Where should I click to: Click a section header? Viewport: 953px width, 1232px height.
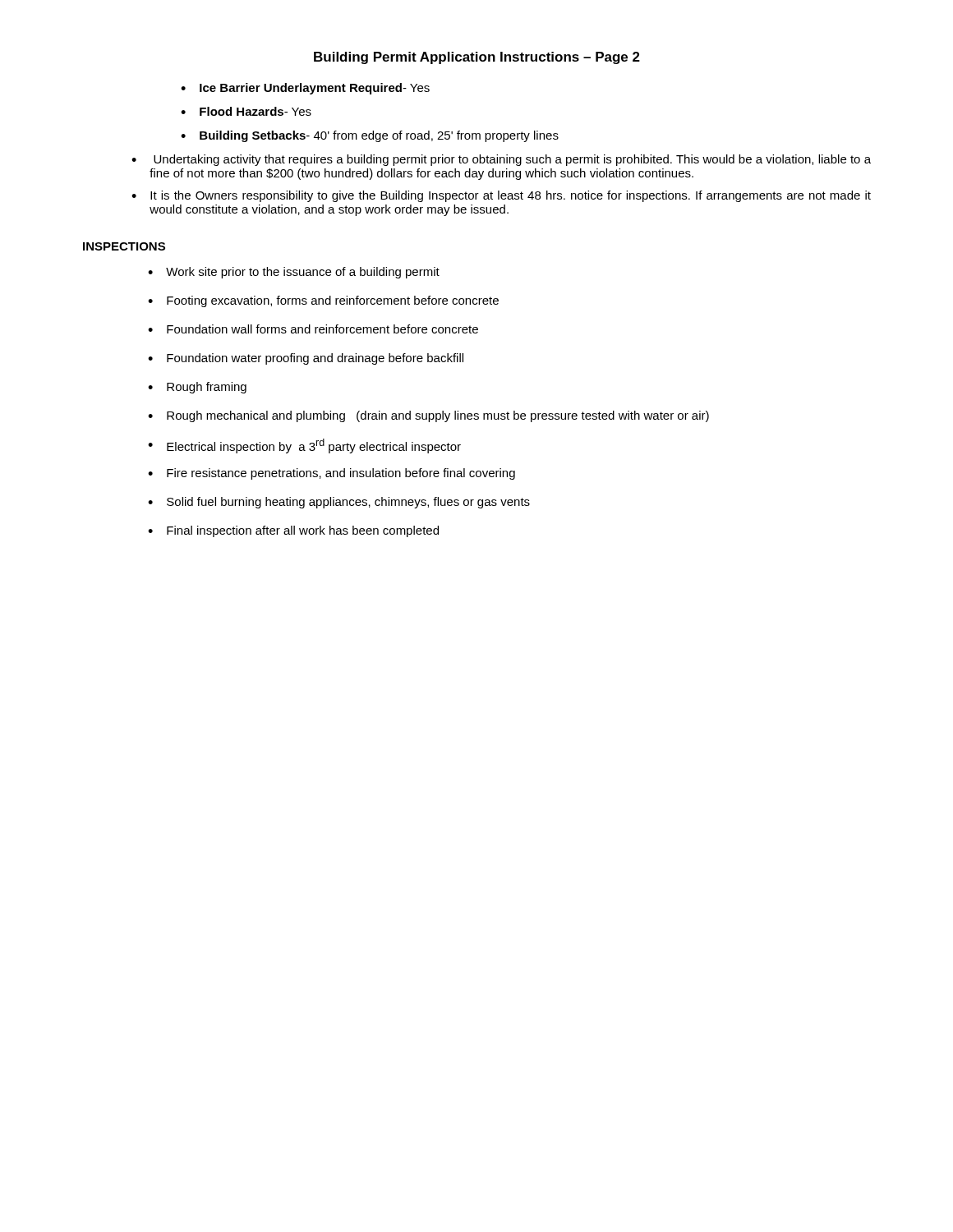click(x=124, y=246)
